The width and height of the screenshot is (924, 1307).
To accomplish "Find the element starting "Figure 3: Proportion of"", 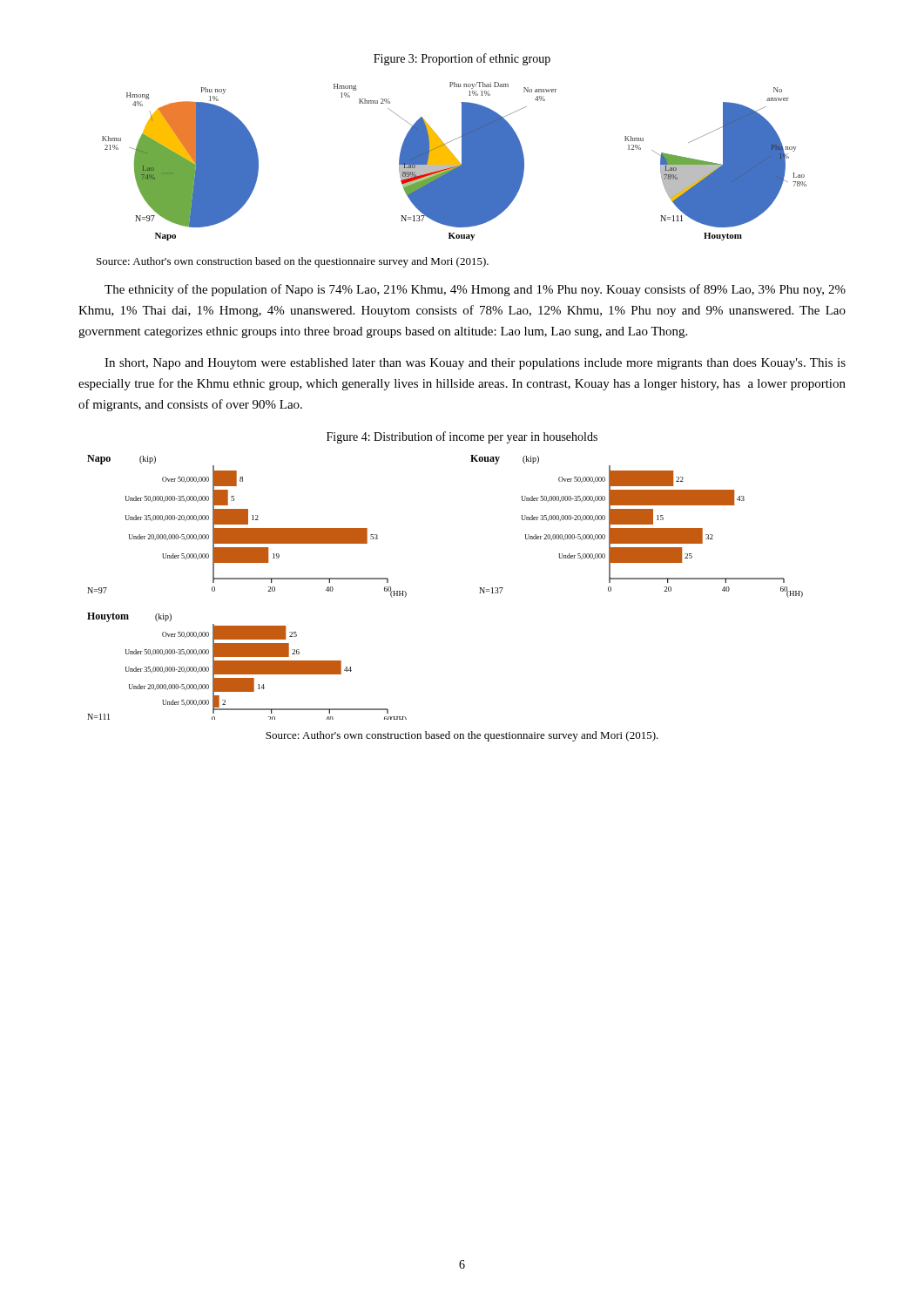I will pos(462,59).
